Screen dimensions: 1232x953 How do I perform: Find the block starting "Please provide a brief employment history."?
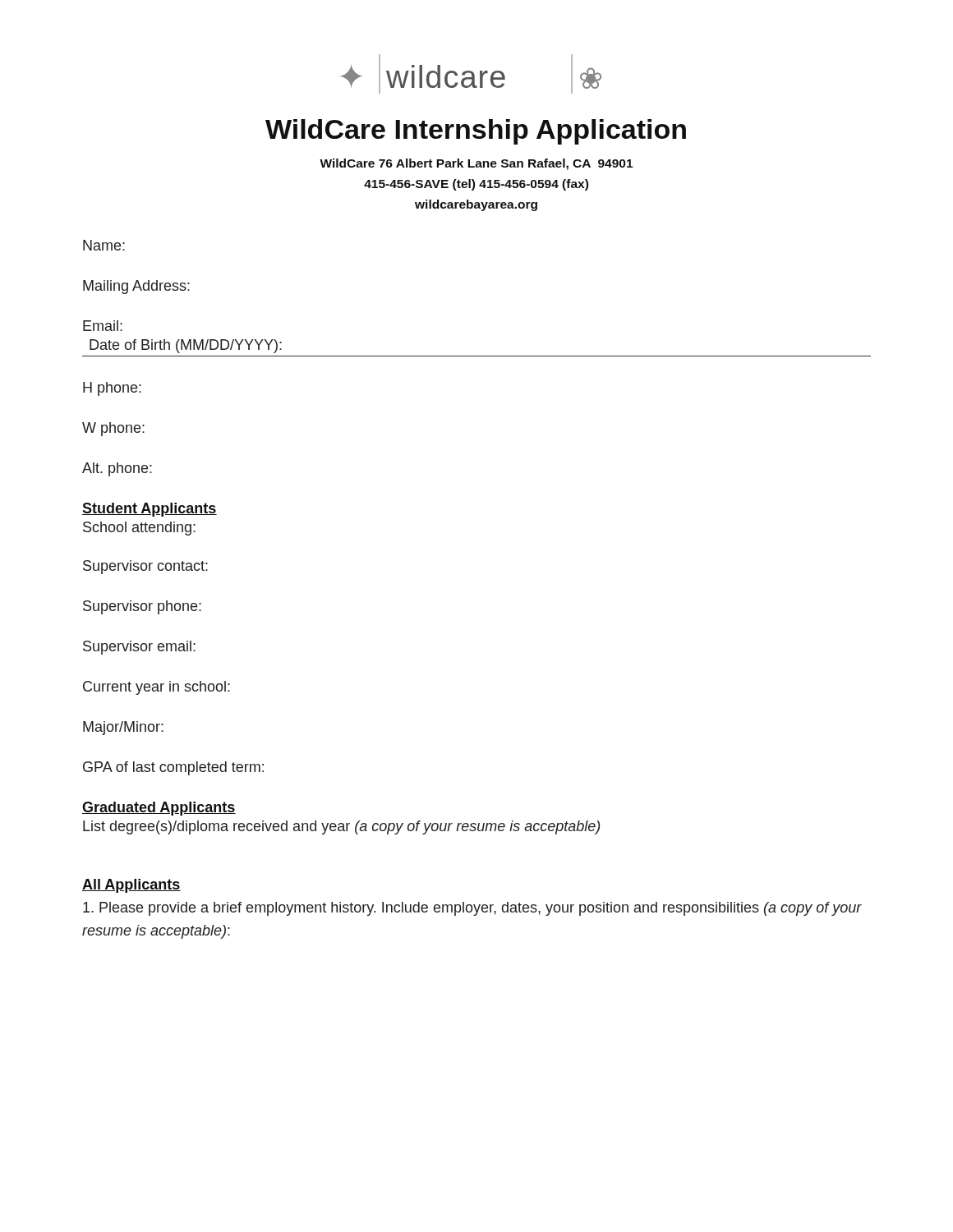[472, 919]
